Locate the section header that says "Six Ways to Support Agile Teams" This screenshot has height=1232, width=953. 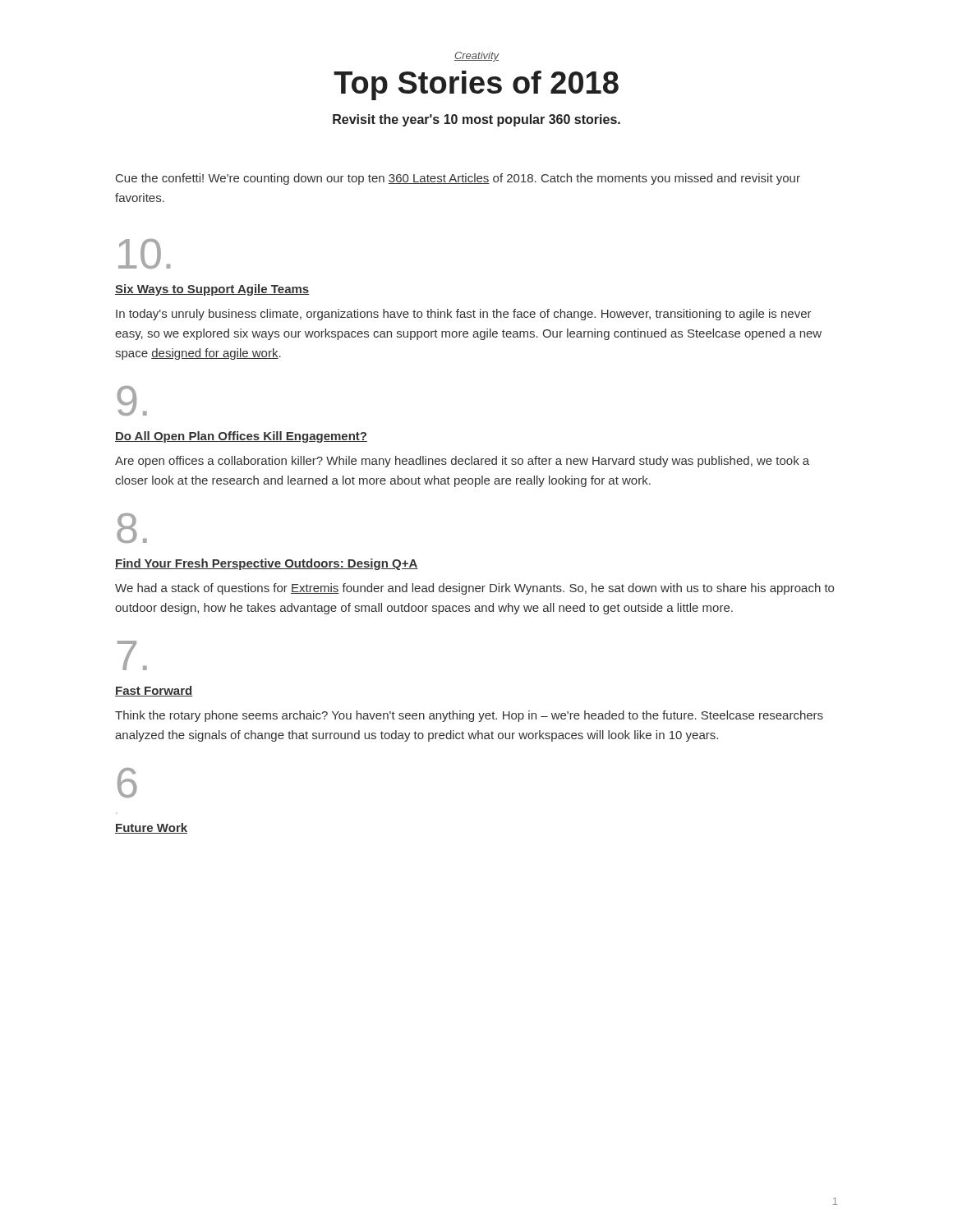[212, 288]
